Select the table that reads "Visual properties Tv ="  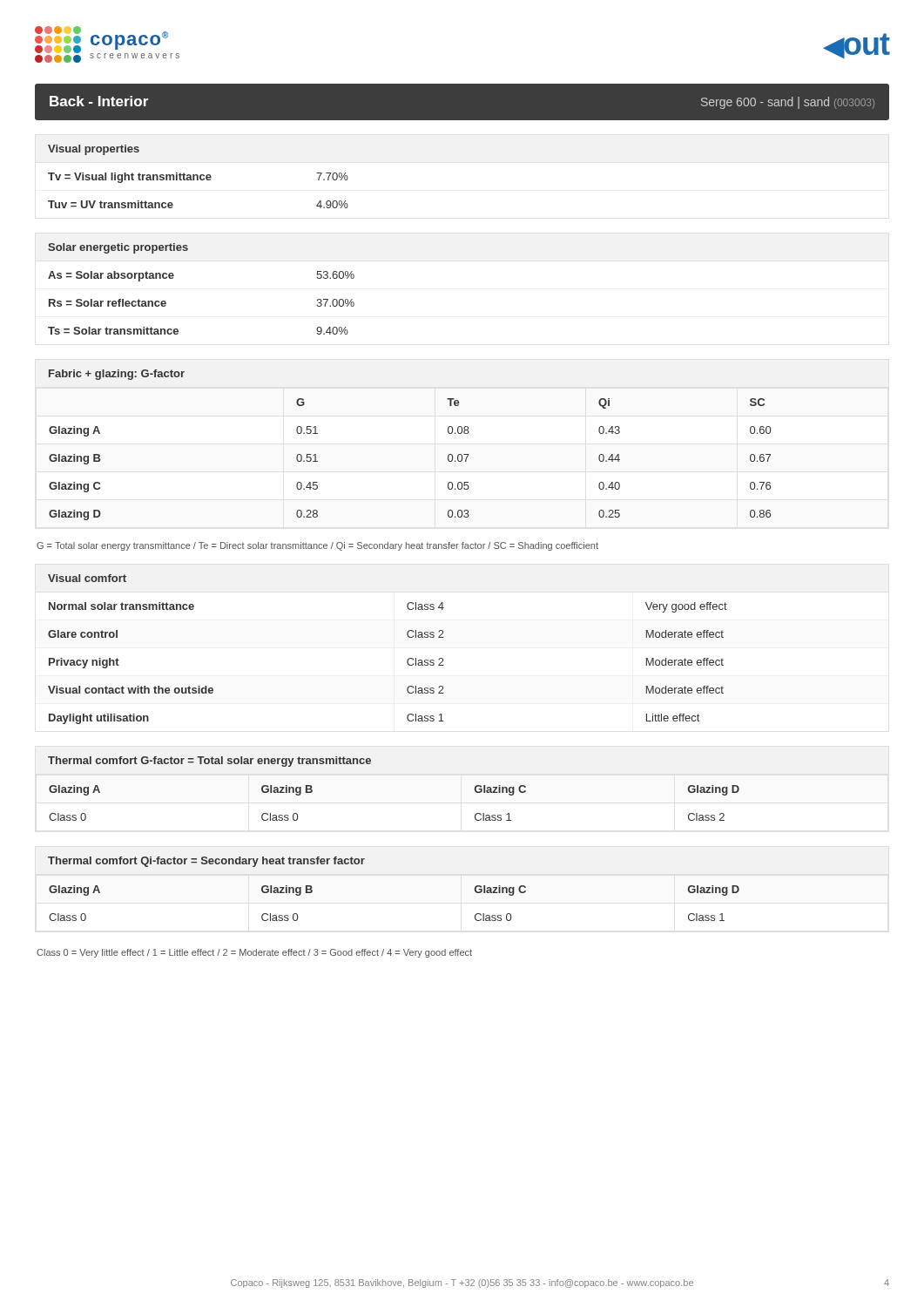462,176
